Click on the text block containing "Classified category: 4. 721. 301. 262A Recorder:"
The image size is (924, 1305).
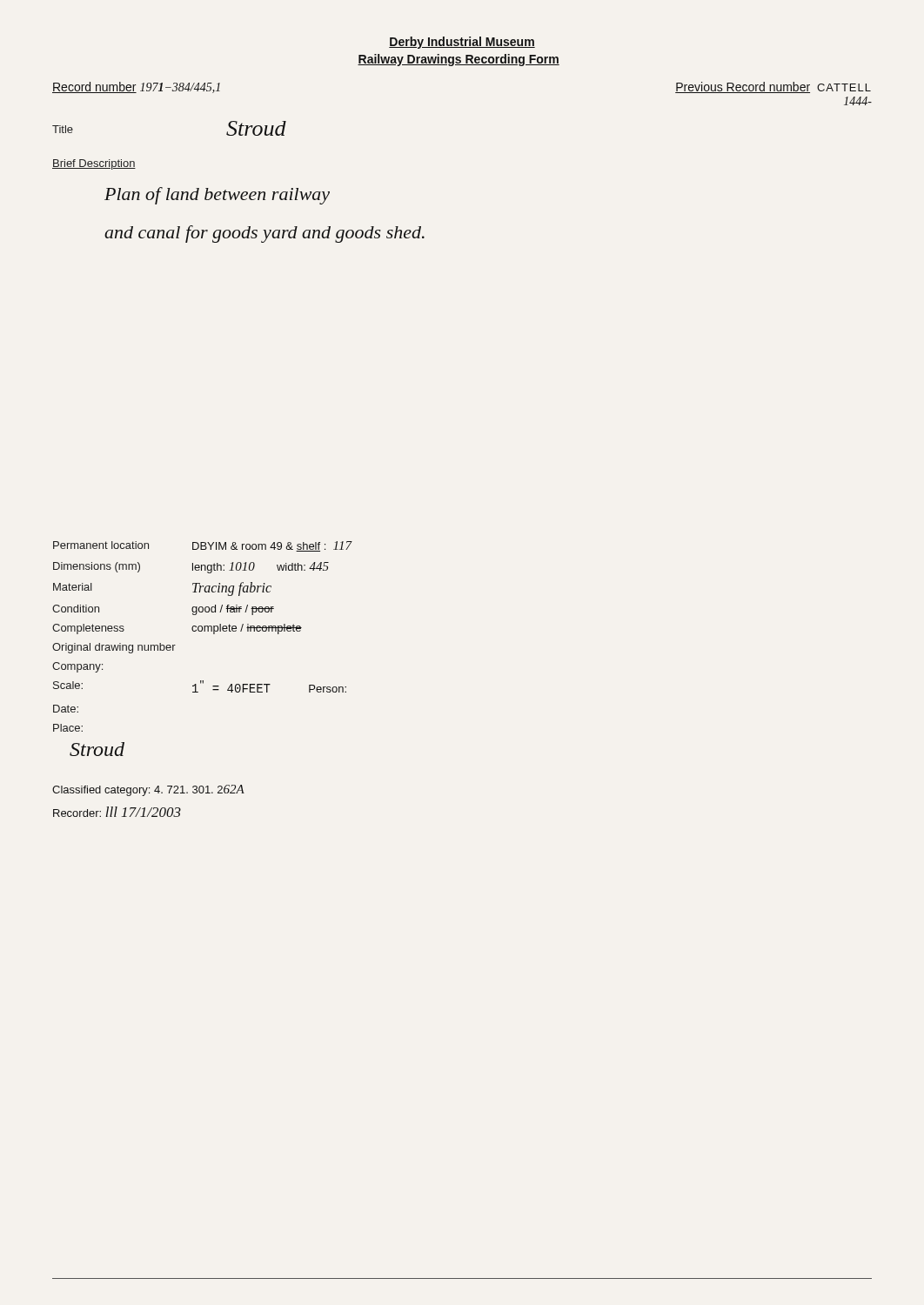pyautogui.click(x=148, y=801)
